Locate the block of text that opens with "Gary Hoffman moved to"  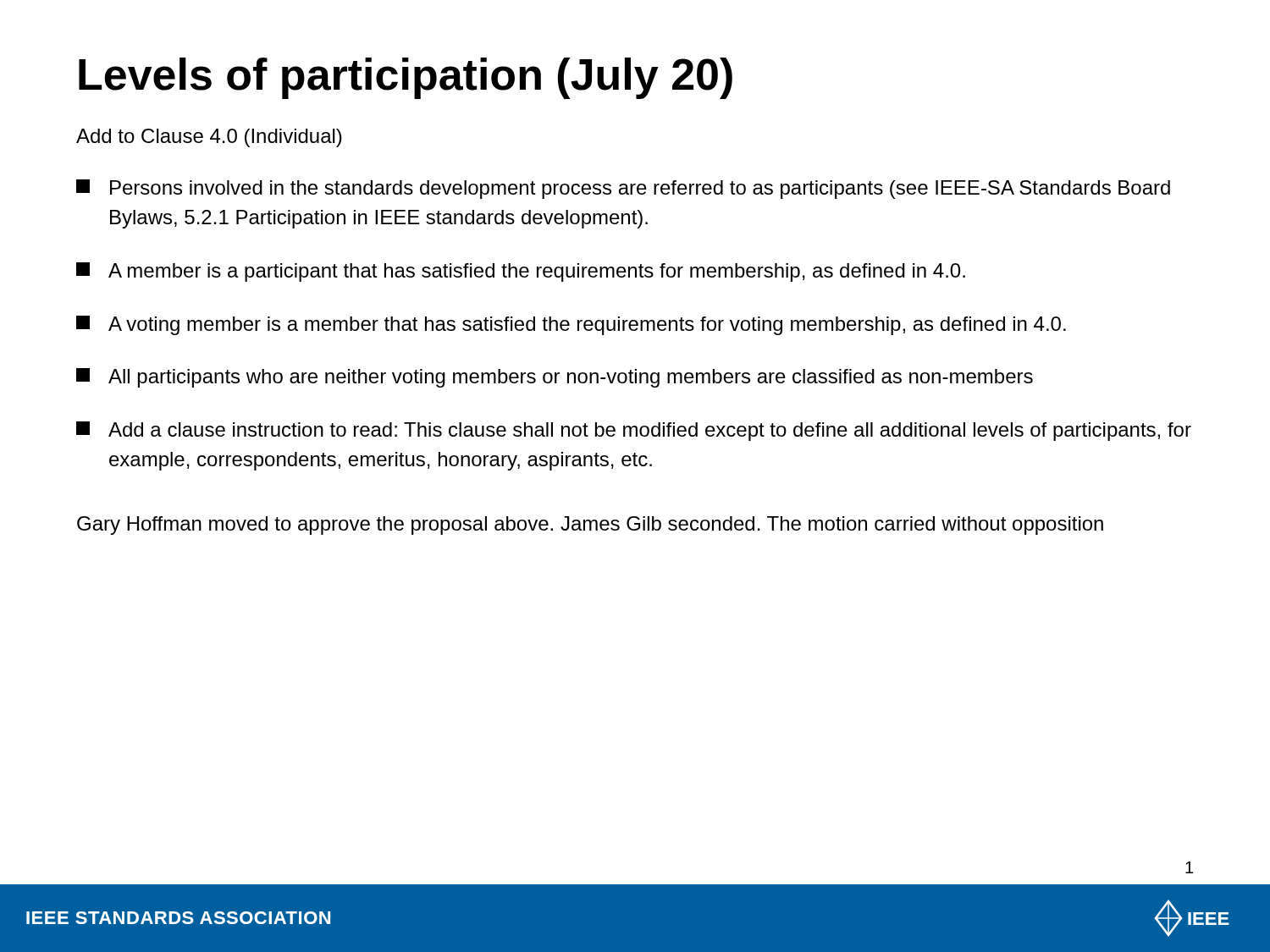pos(590,523)
